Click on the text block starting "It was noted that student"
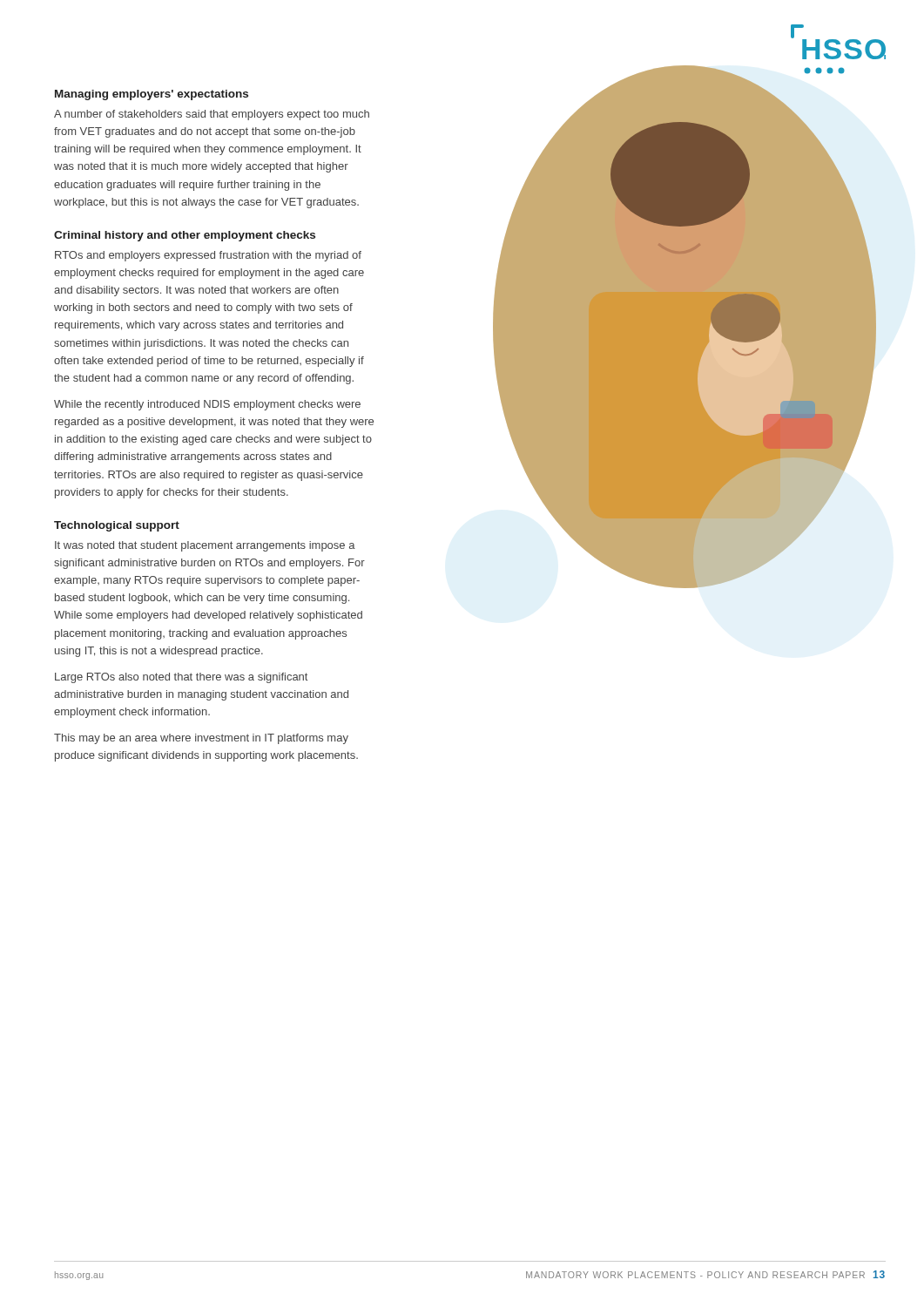Image resolution: width=924 pixels, height=1307 pixels. pos(209,597)
